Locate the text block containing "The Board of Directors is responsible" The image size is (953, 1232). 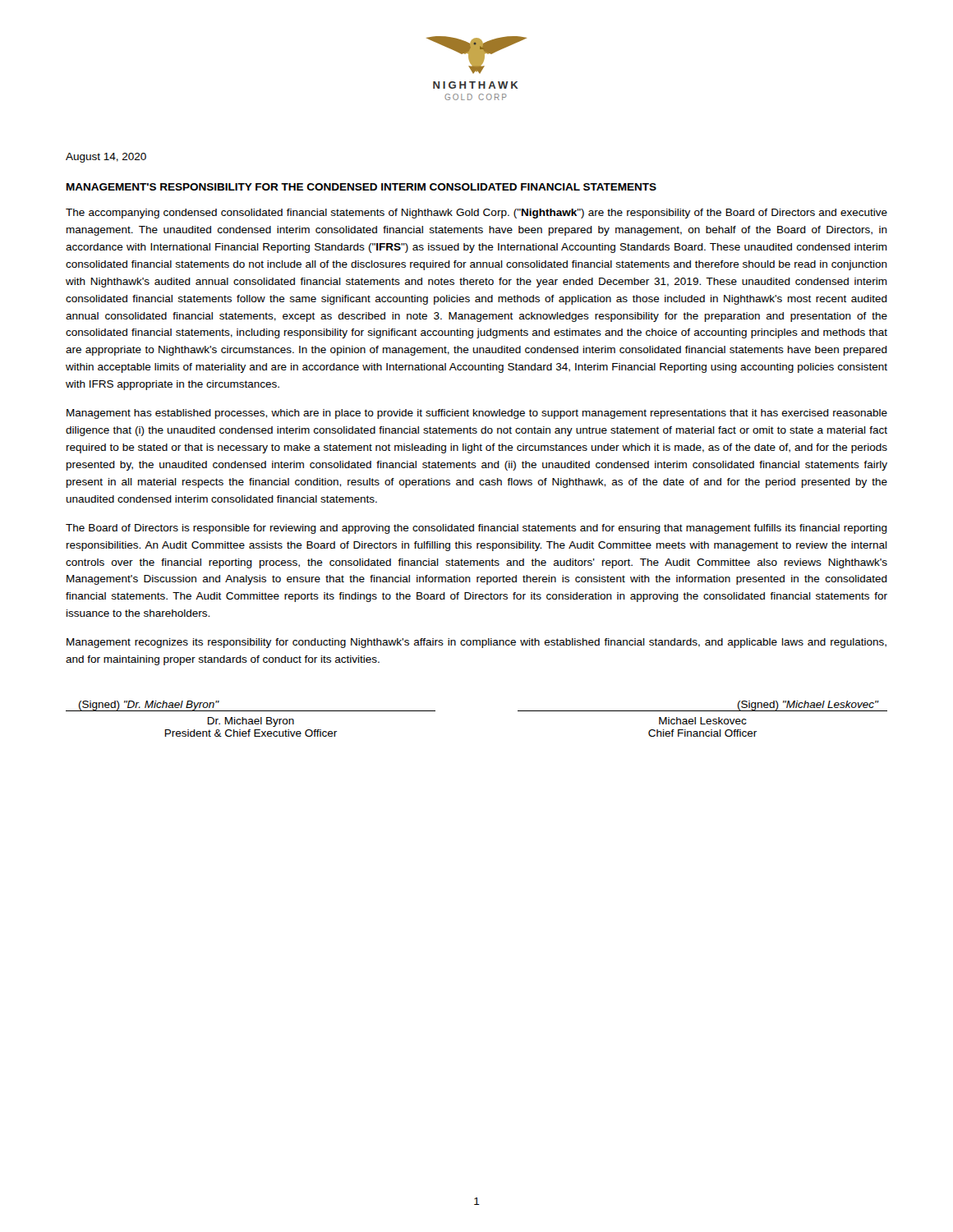476,570
